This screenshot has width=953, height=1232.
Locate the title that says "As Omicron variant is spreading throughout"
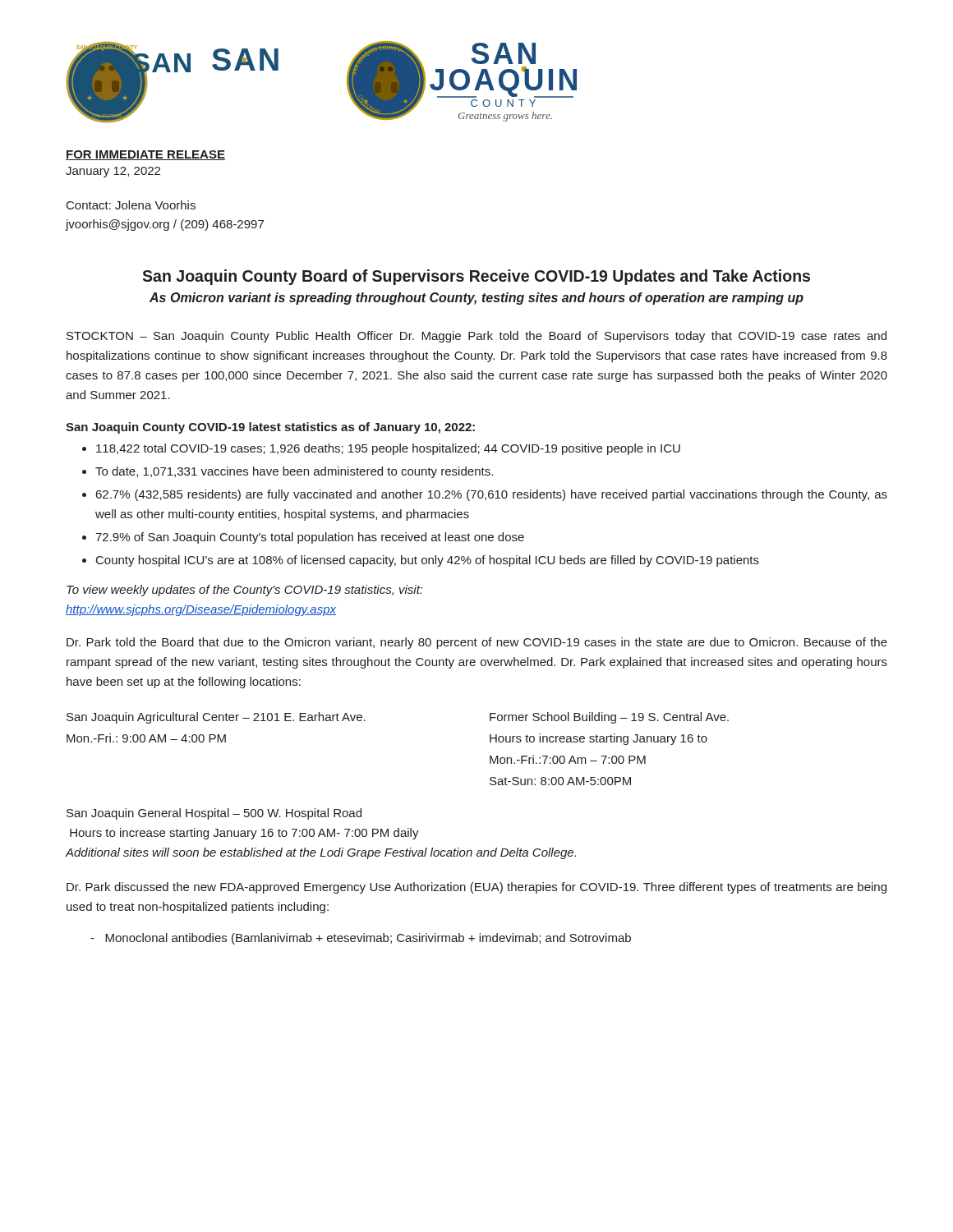pos(476,298)
